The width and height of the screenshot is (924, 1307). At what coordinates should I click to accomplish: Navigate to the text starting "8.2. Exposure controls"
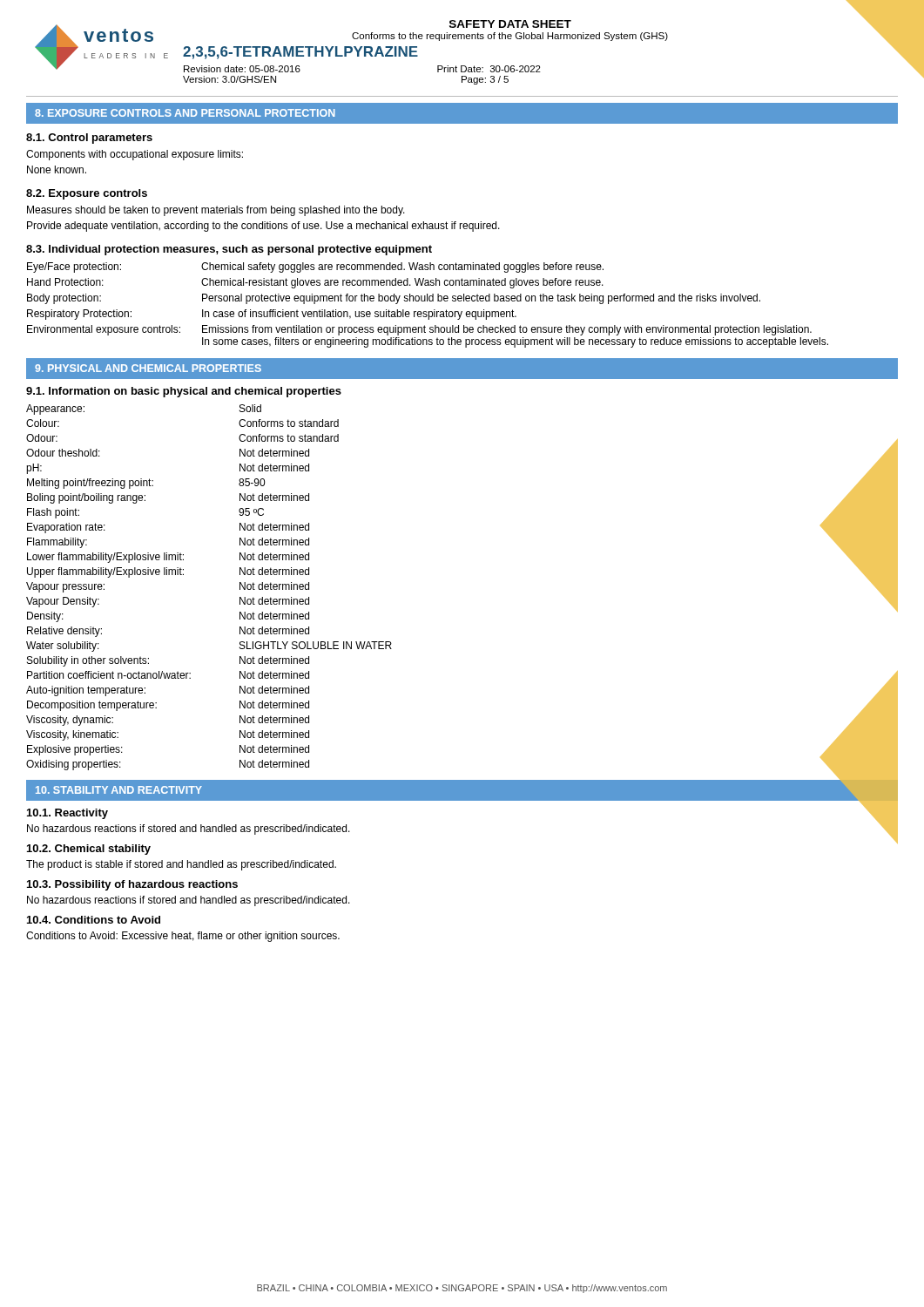(x=87, y=193)
